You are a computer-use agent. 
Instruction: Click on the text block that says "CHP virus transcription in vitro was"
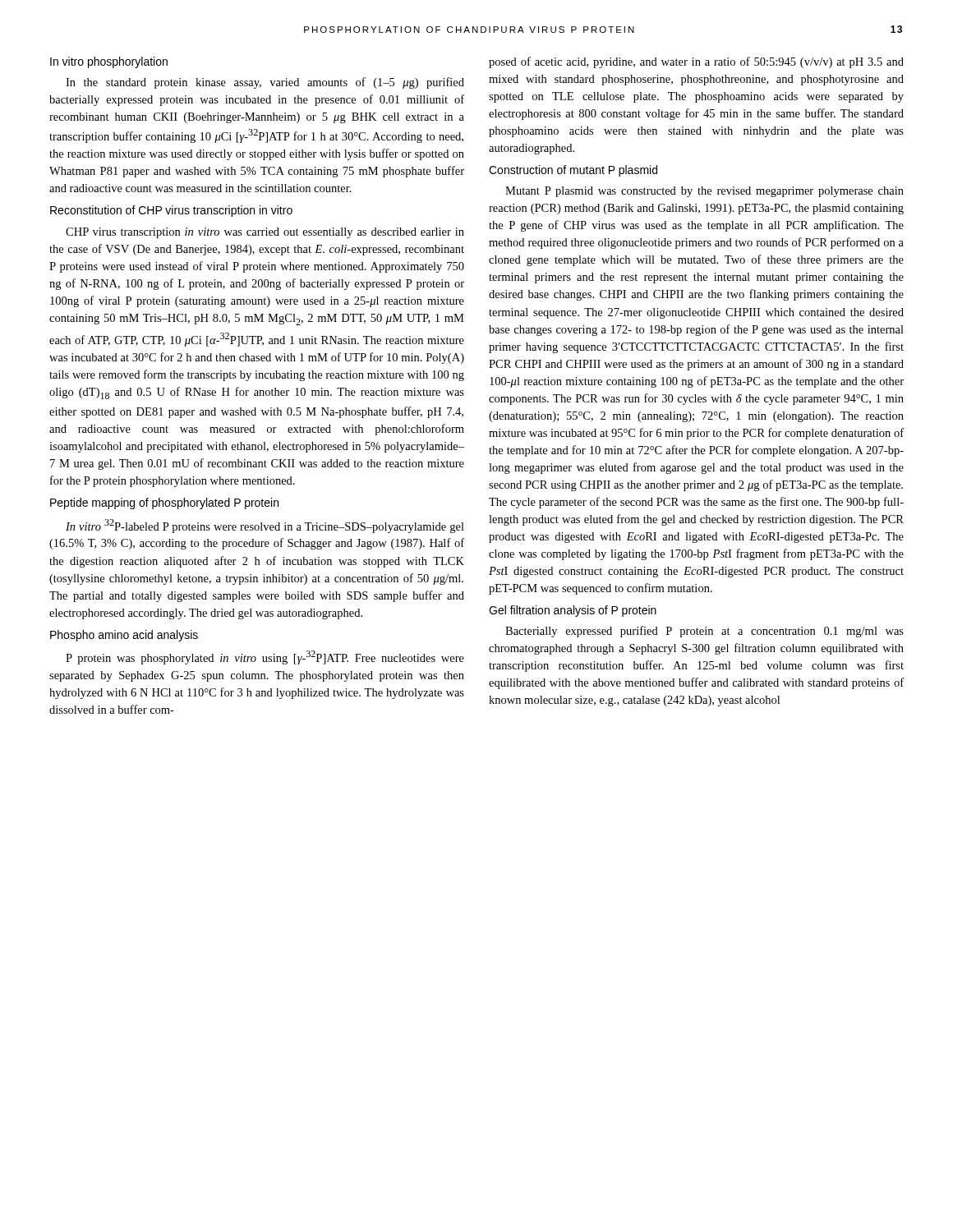pos(257,356)
